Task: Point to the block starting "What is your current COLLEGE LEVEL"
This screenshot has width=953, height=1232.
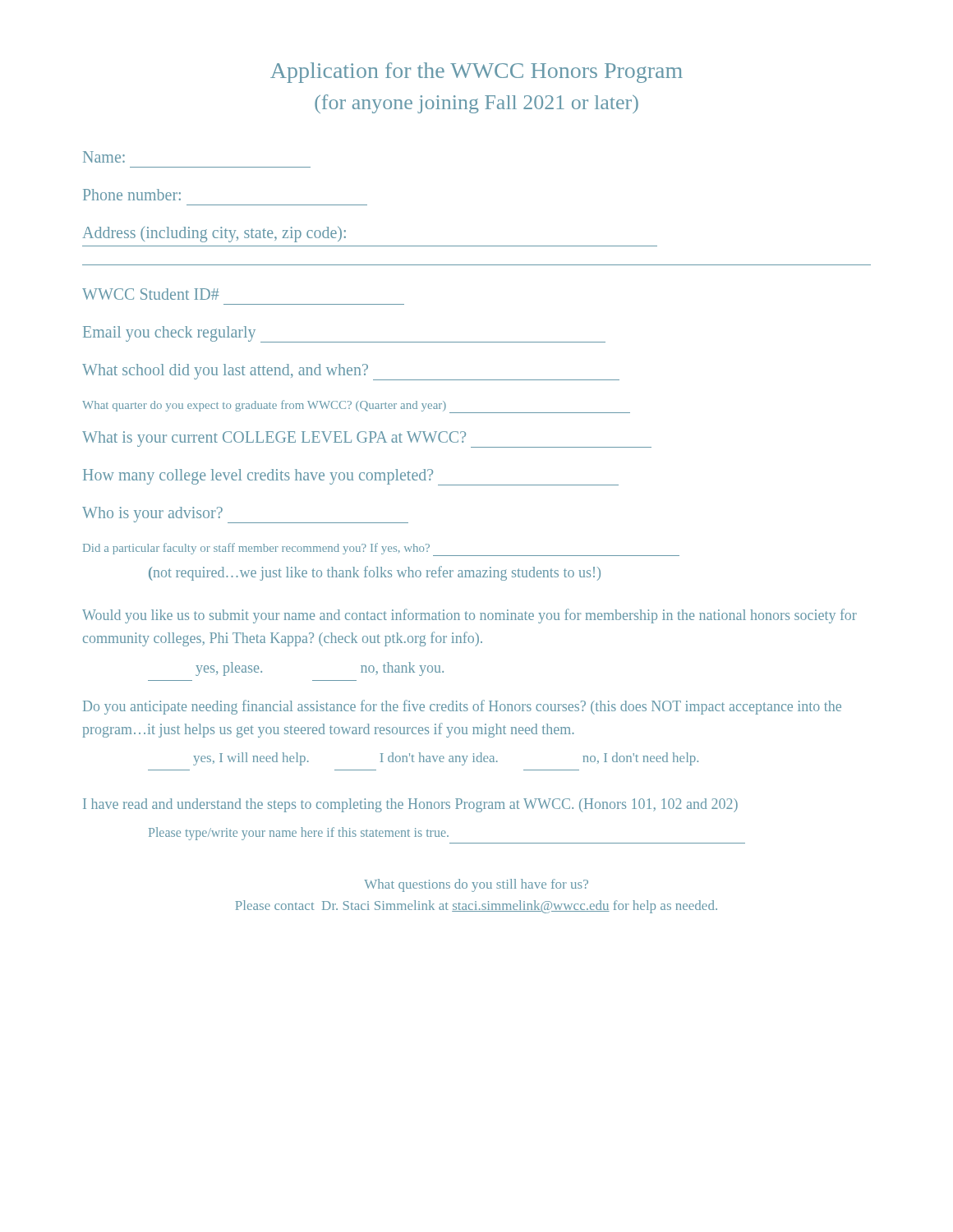Action: pyautogui.click(x=367, y=438)
